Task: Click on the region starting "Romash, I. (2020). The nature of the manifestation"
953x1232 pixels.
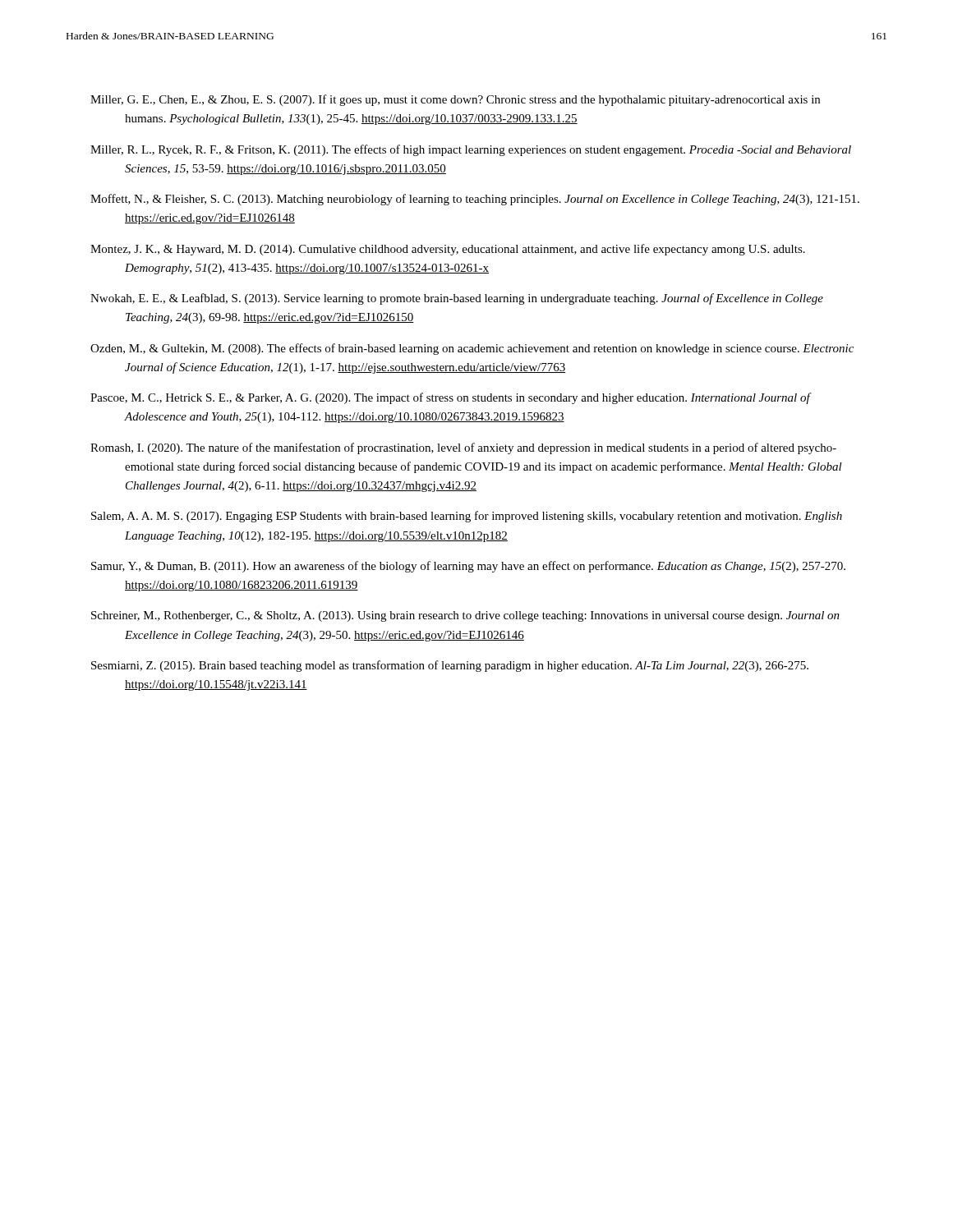Action: click(x=466, y=466)
